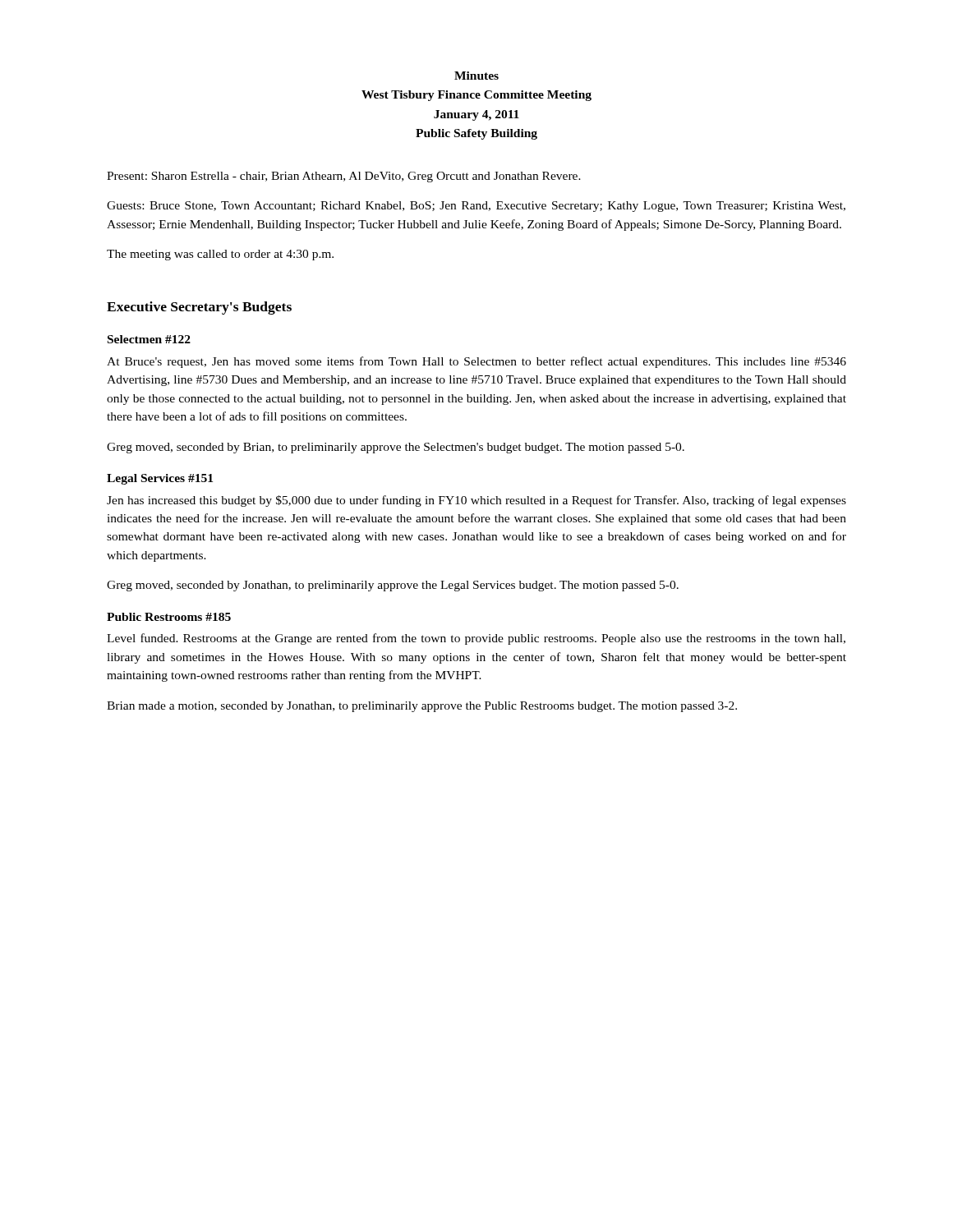The image size is (953, 1232).
Task: Click on the region starting "The meeting was"
Action: pos(221,254)
